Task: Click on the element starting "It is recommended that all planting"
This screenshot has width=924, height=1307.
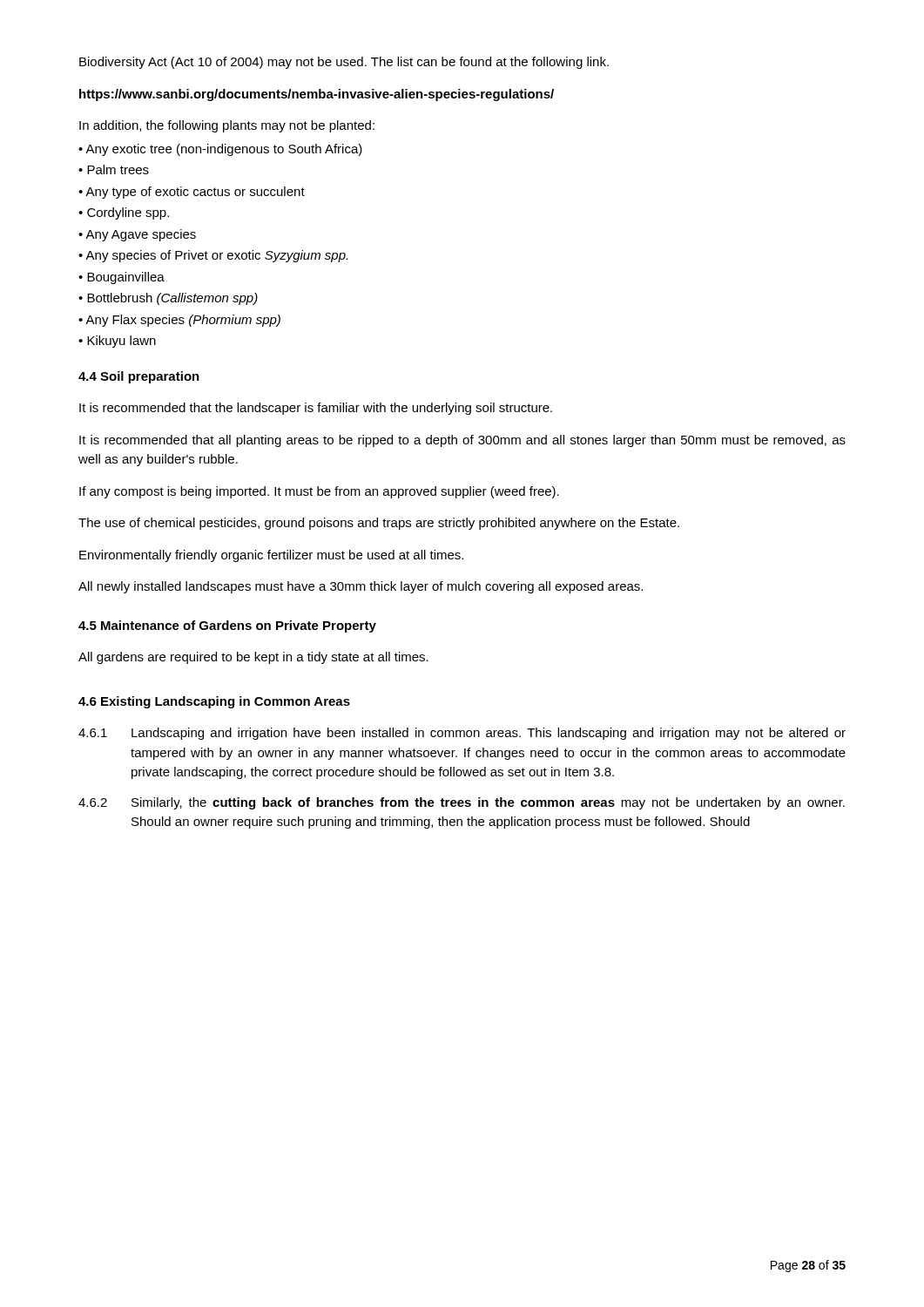Action: (x=462, y=449)
